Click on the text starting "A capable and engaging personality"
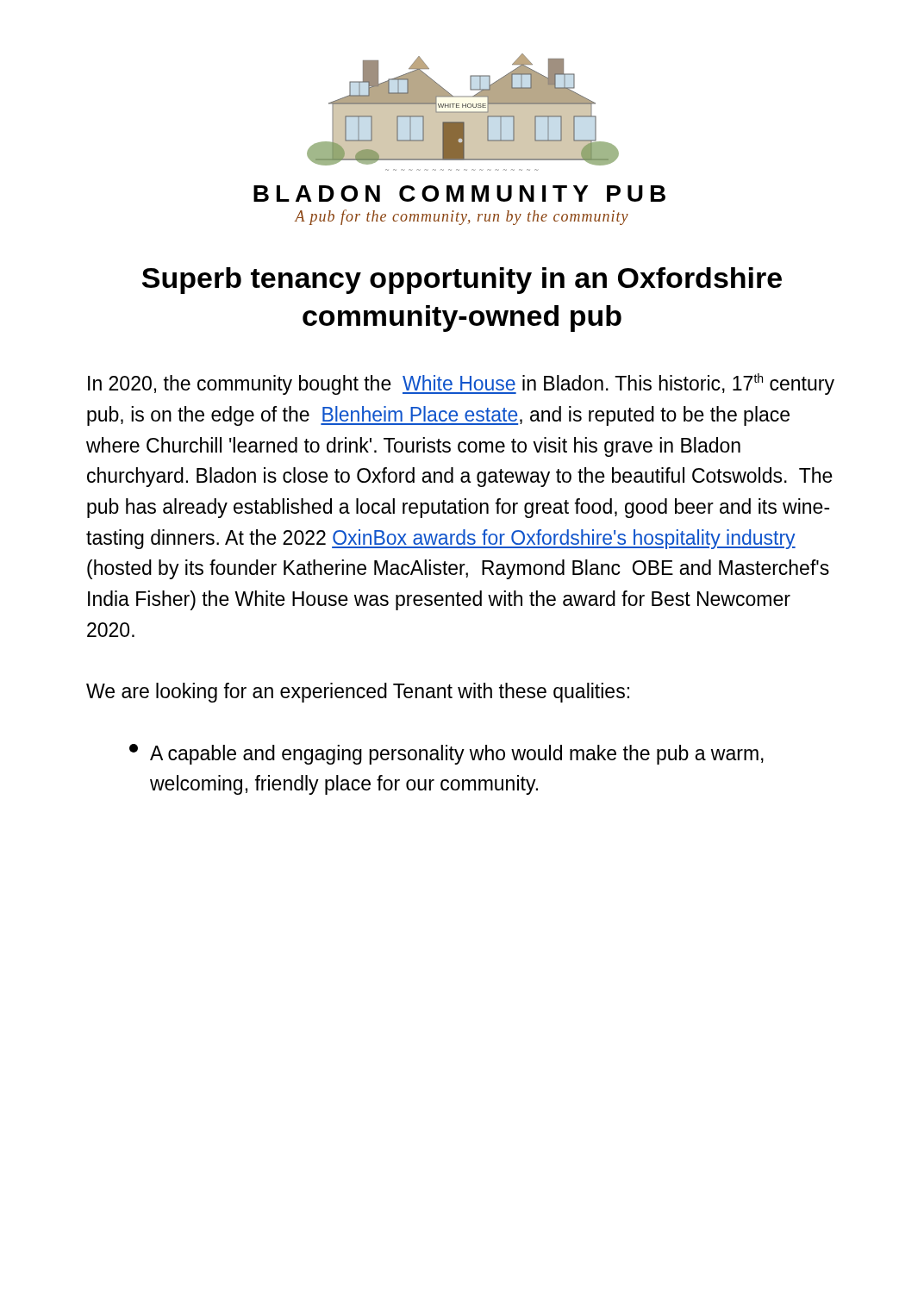 coord(484,769)
